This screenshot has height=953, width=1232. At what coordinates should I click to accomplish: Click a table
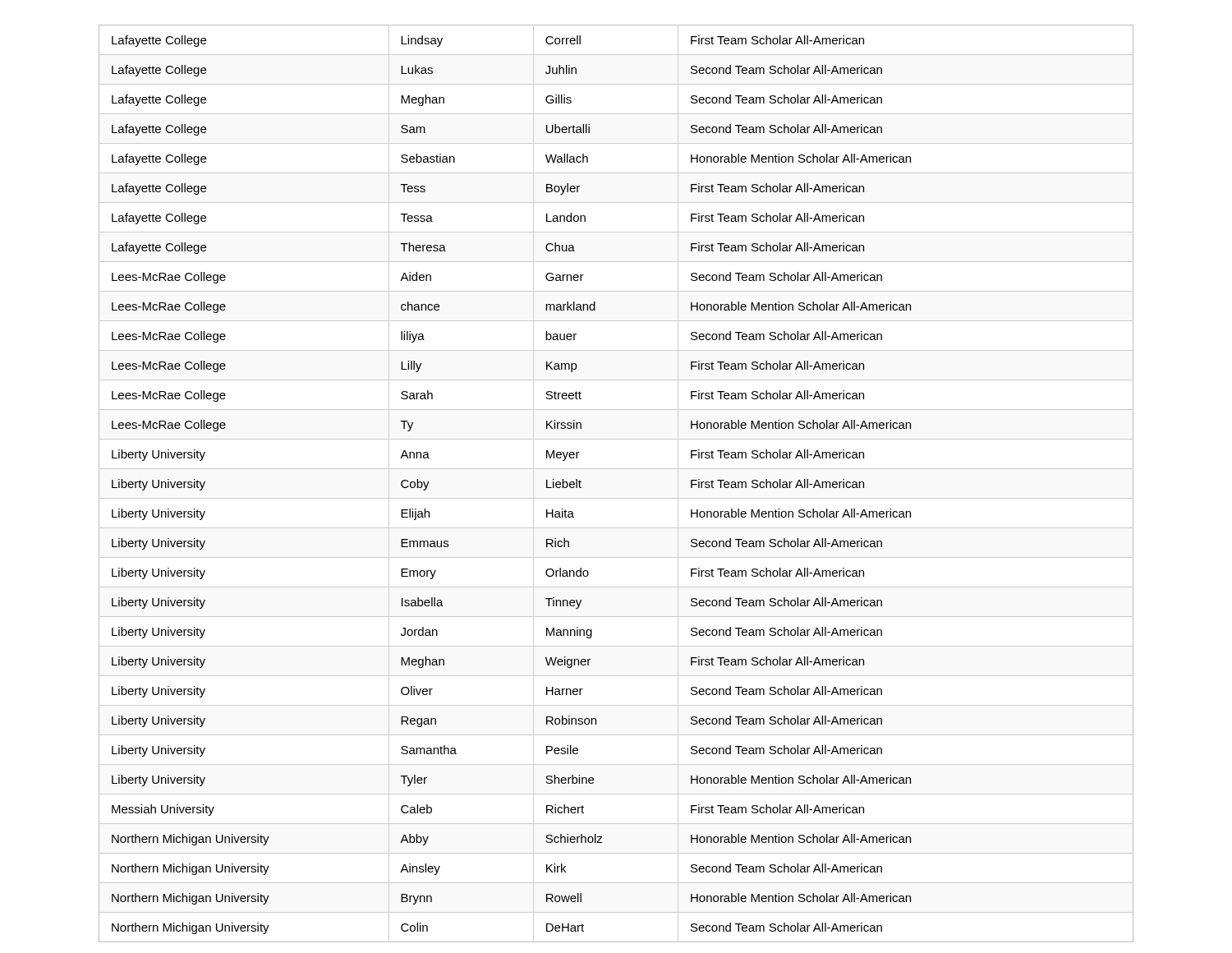[616, 484]
